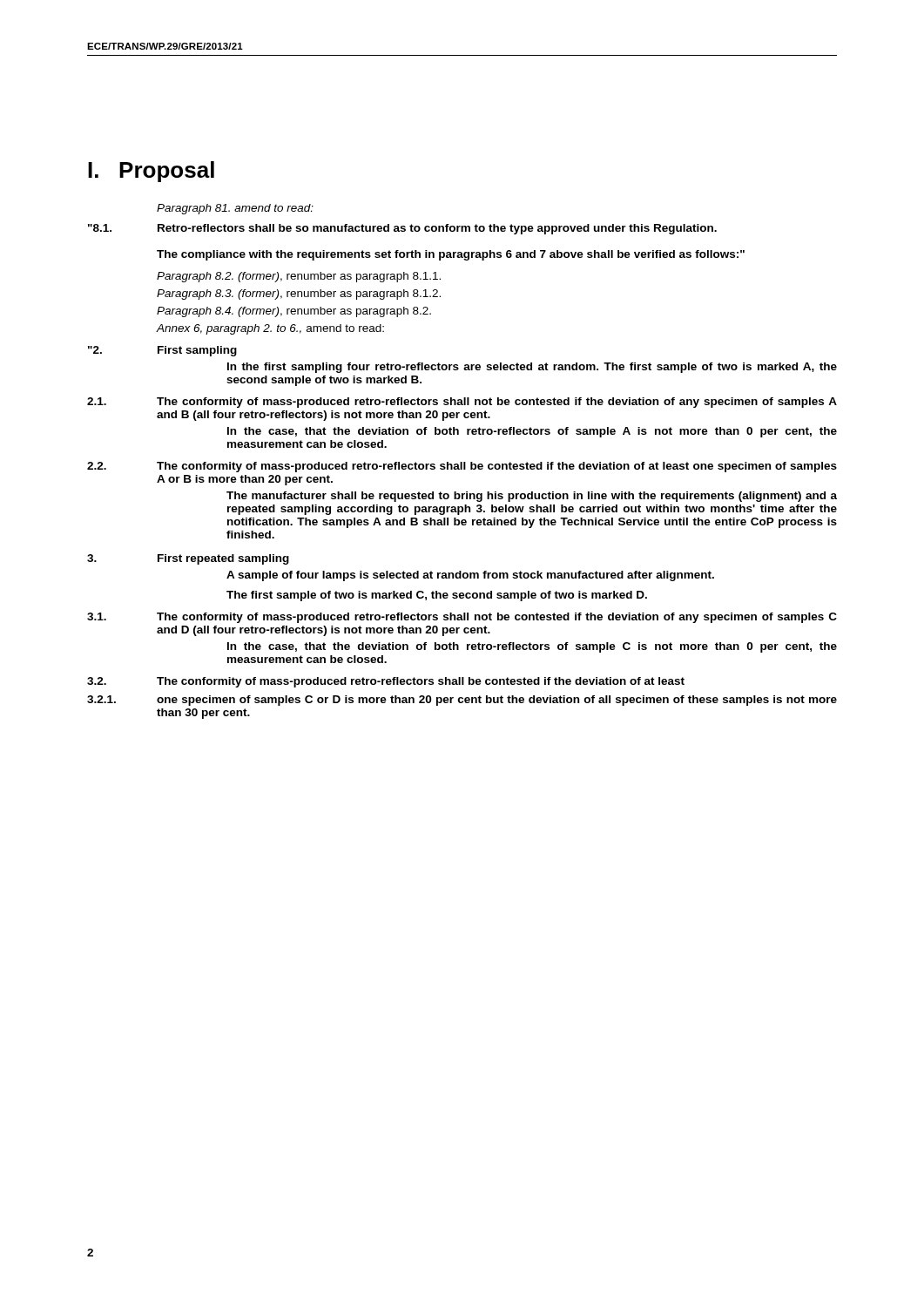Viewport: 924px width, 1307px height.
Task: Find the text block starting "Paragraph 8.3. (former),"
Action: 299,293
